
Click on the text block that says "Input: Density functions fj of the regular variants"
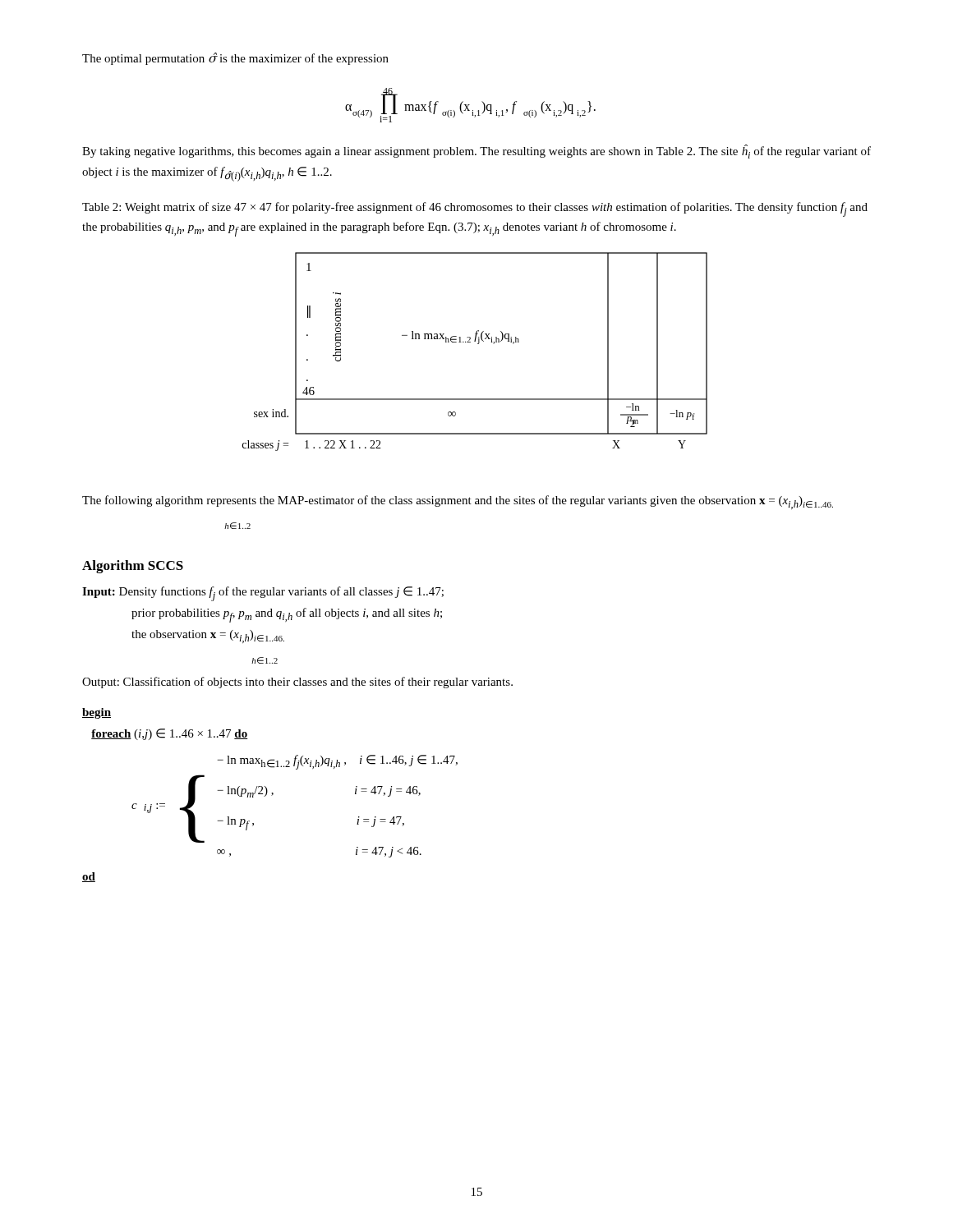[263, 594]
